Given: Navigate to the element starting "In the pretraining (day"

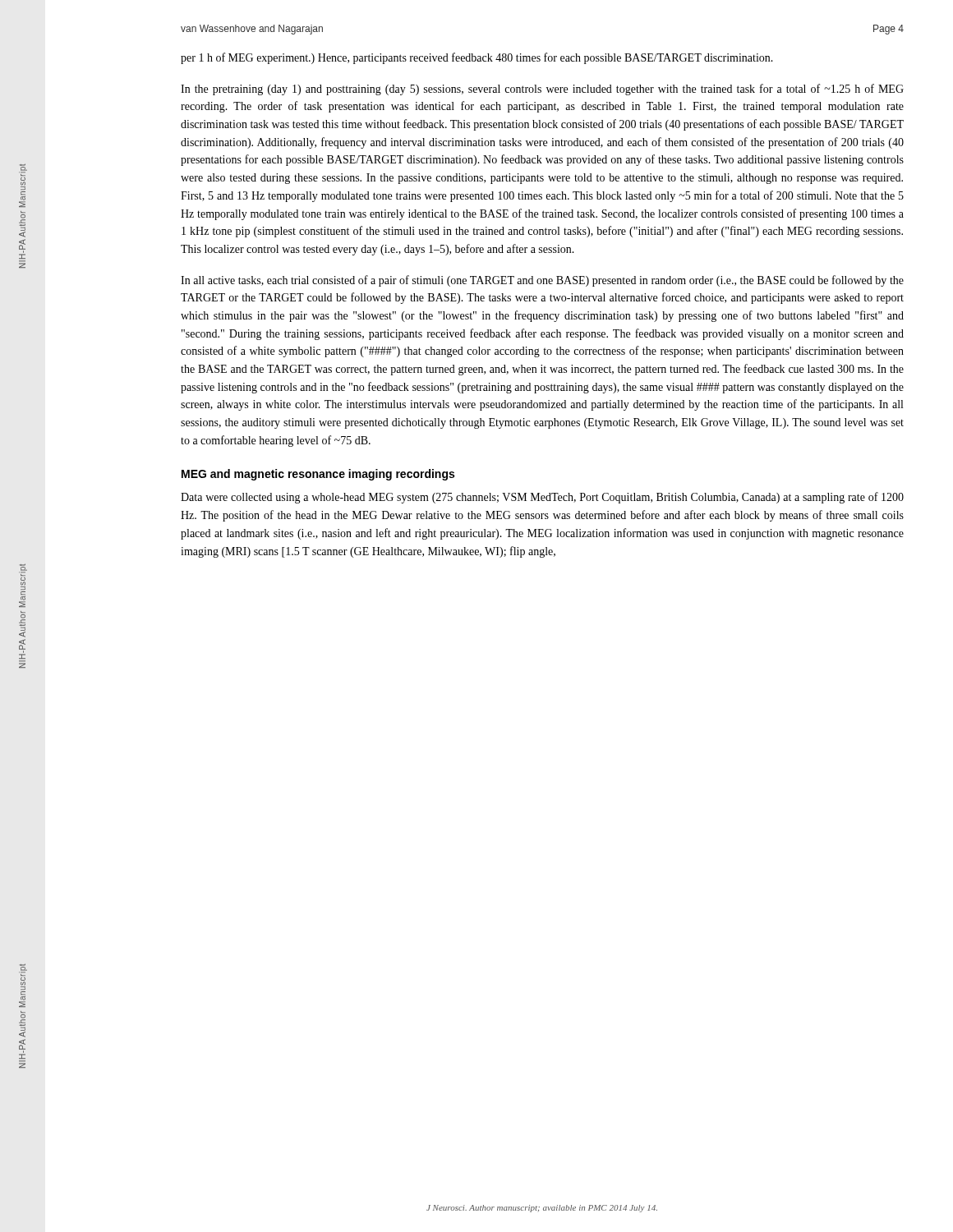Looking at the screenshot, I should click(x=542, y=169).
